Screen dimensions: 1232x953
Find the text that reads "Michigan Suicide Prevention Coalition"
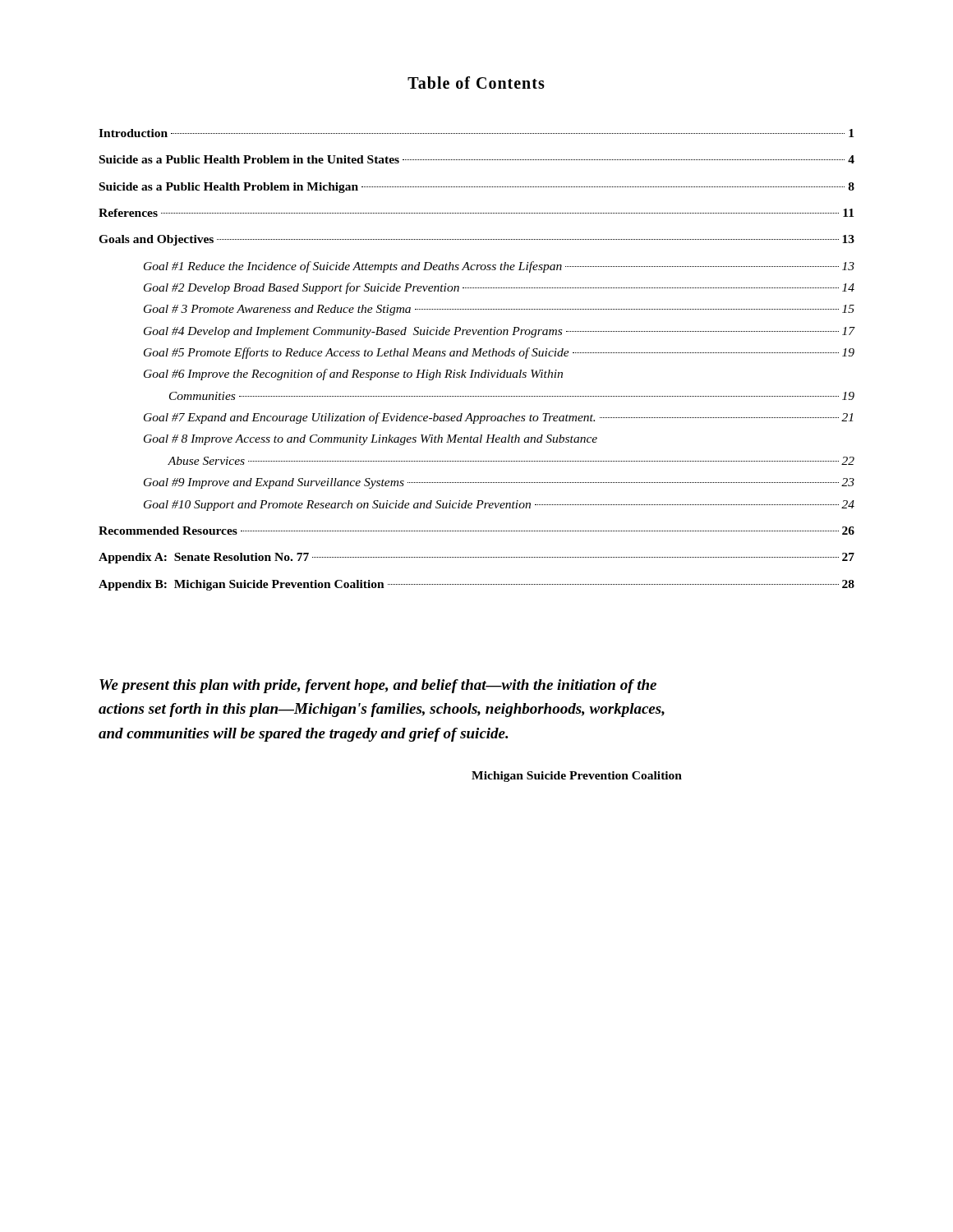(x=577, y=775)
